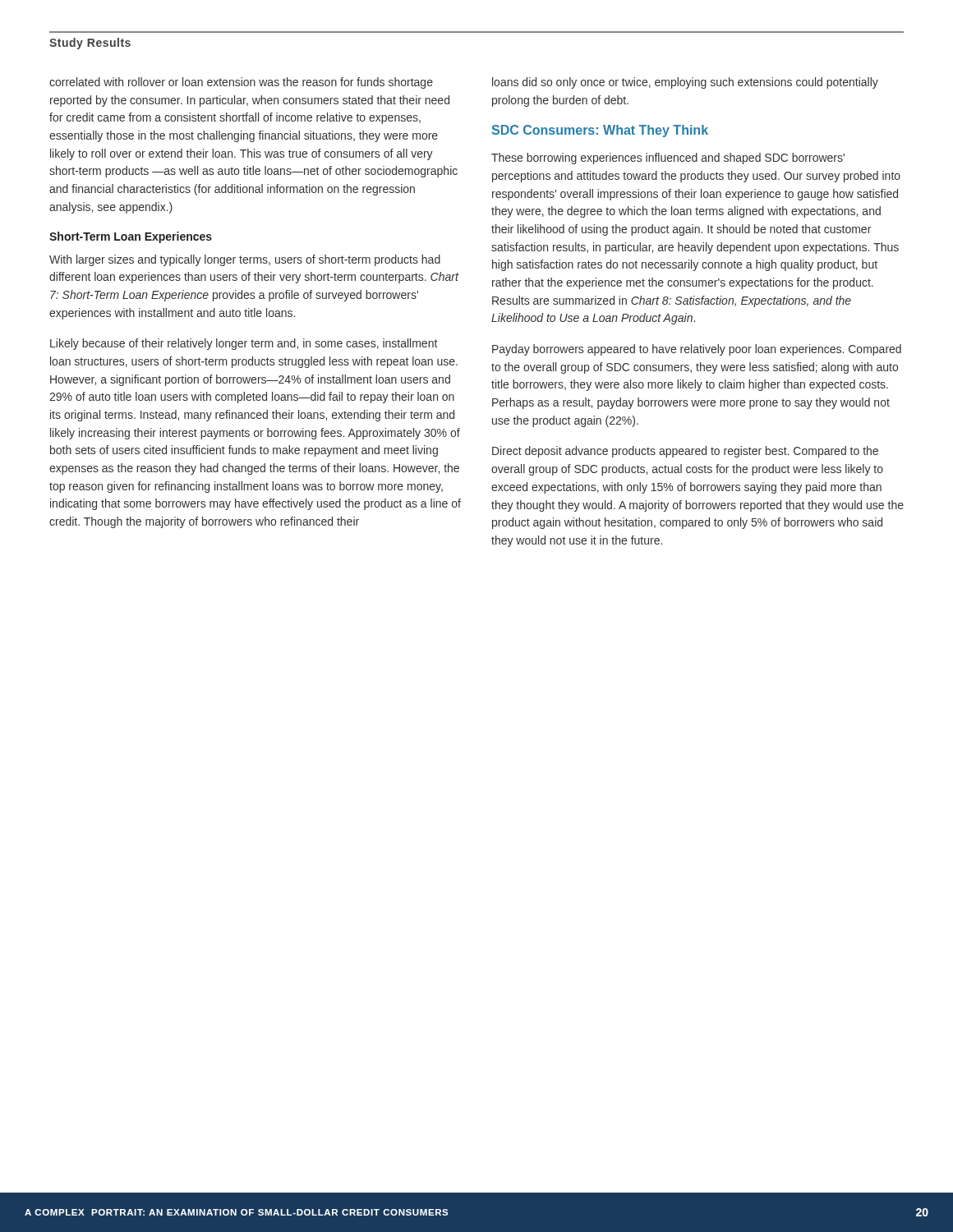
Task: Navigate to the text starting "With larger sizes"
Action: point(254,286)
